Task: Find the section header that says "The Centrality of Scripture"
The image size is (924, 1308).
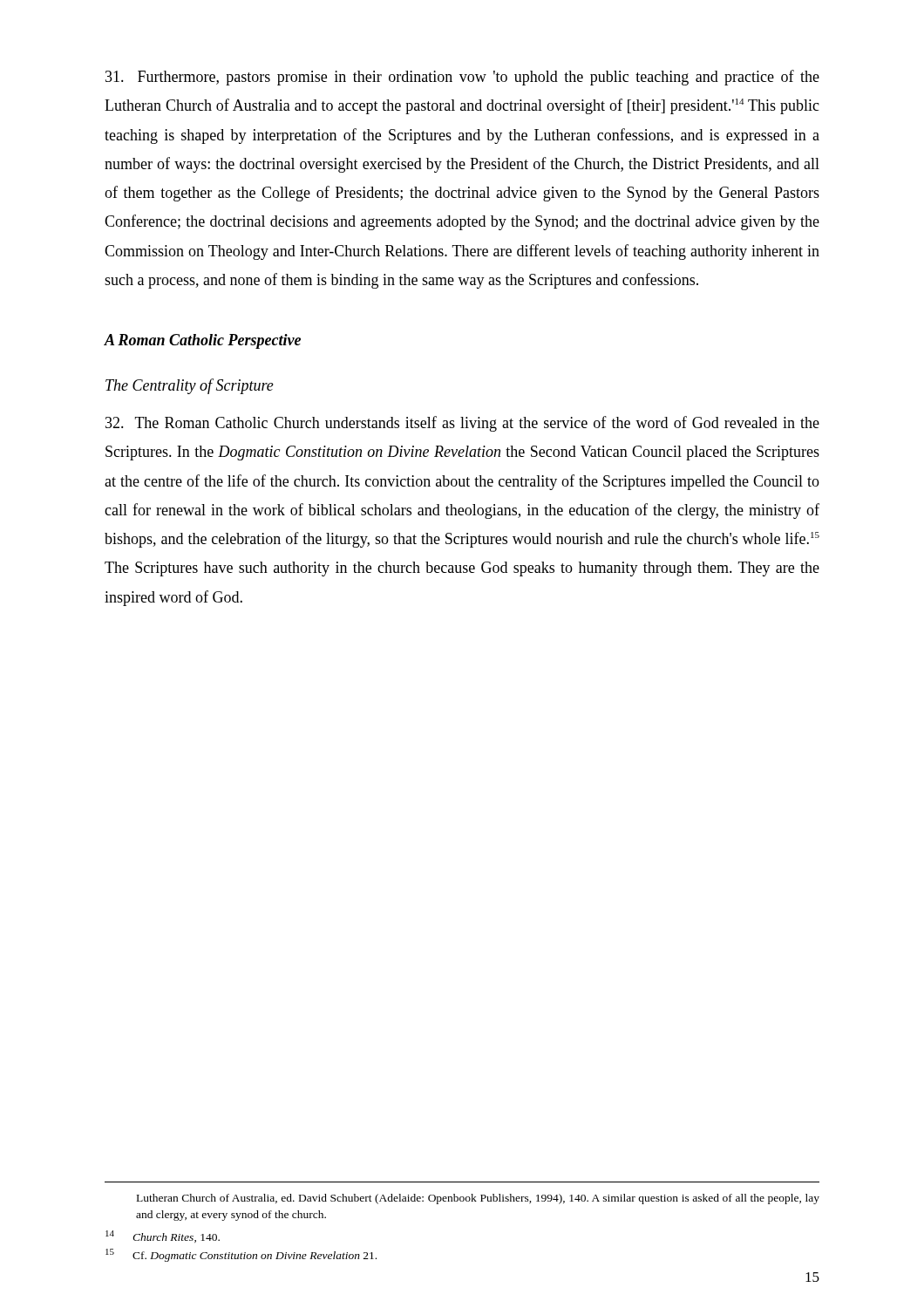Action: 189,385
